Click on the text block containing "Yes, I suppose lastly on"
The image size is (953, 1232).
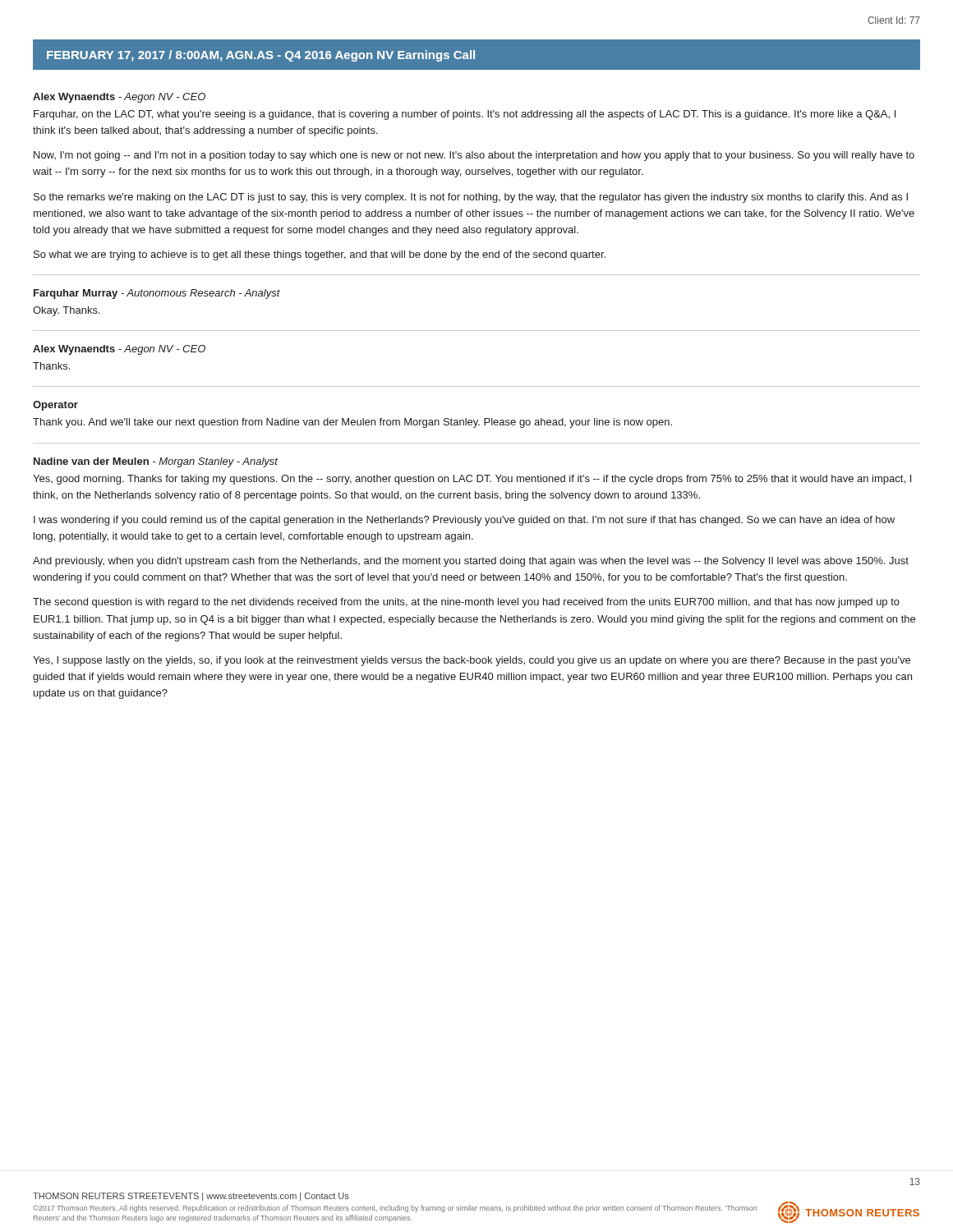473,676
